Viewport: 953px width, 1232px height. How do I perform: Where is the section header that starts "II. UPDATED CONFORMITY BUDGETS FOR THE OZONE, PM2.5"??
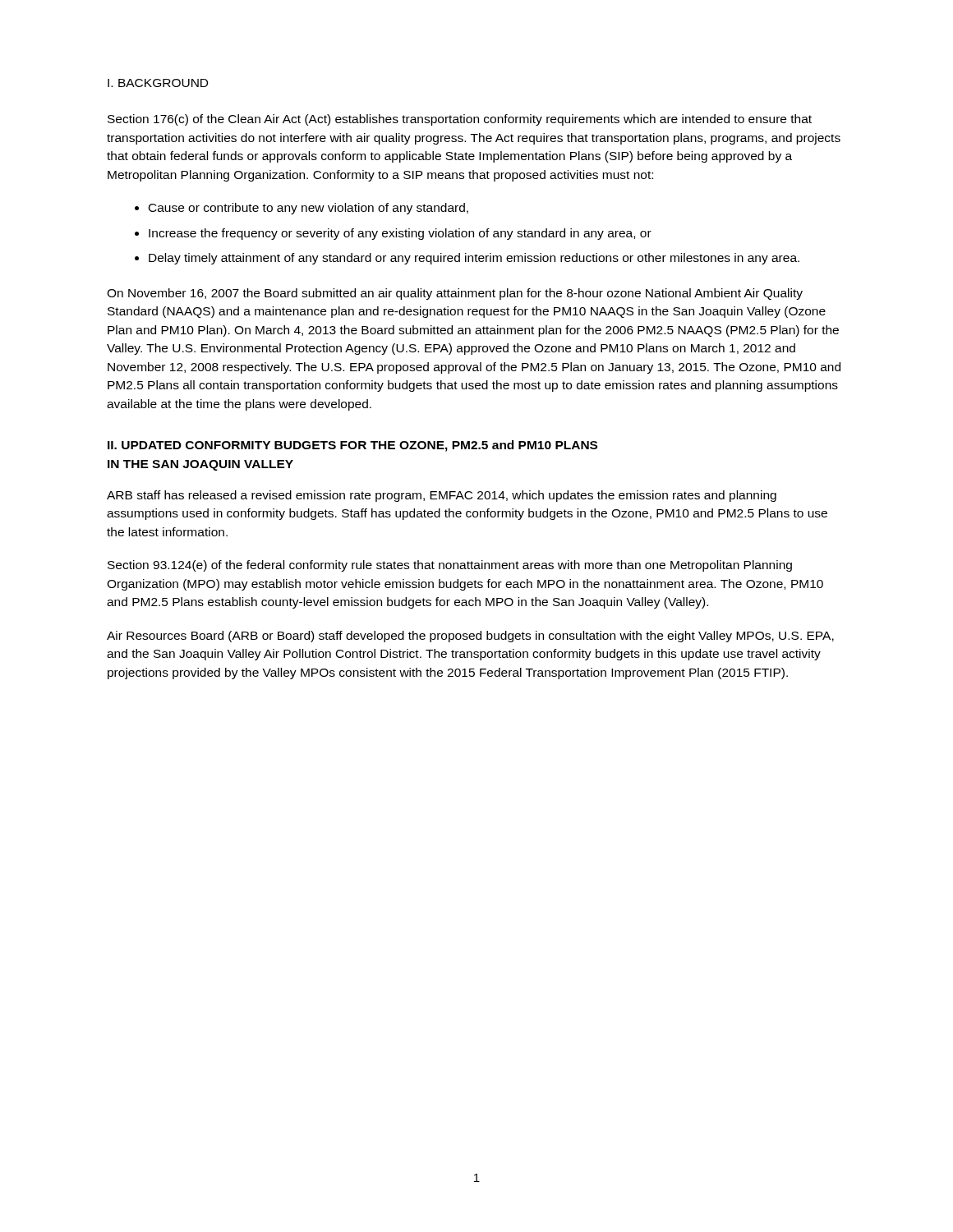352,454
